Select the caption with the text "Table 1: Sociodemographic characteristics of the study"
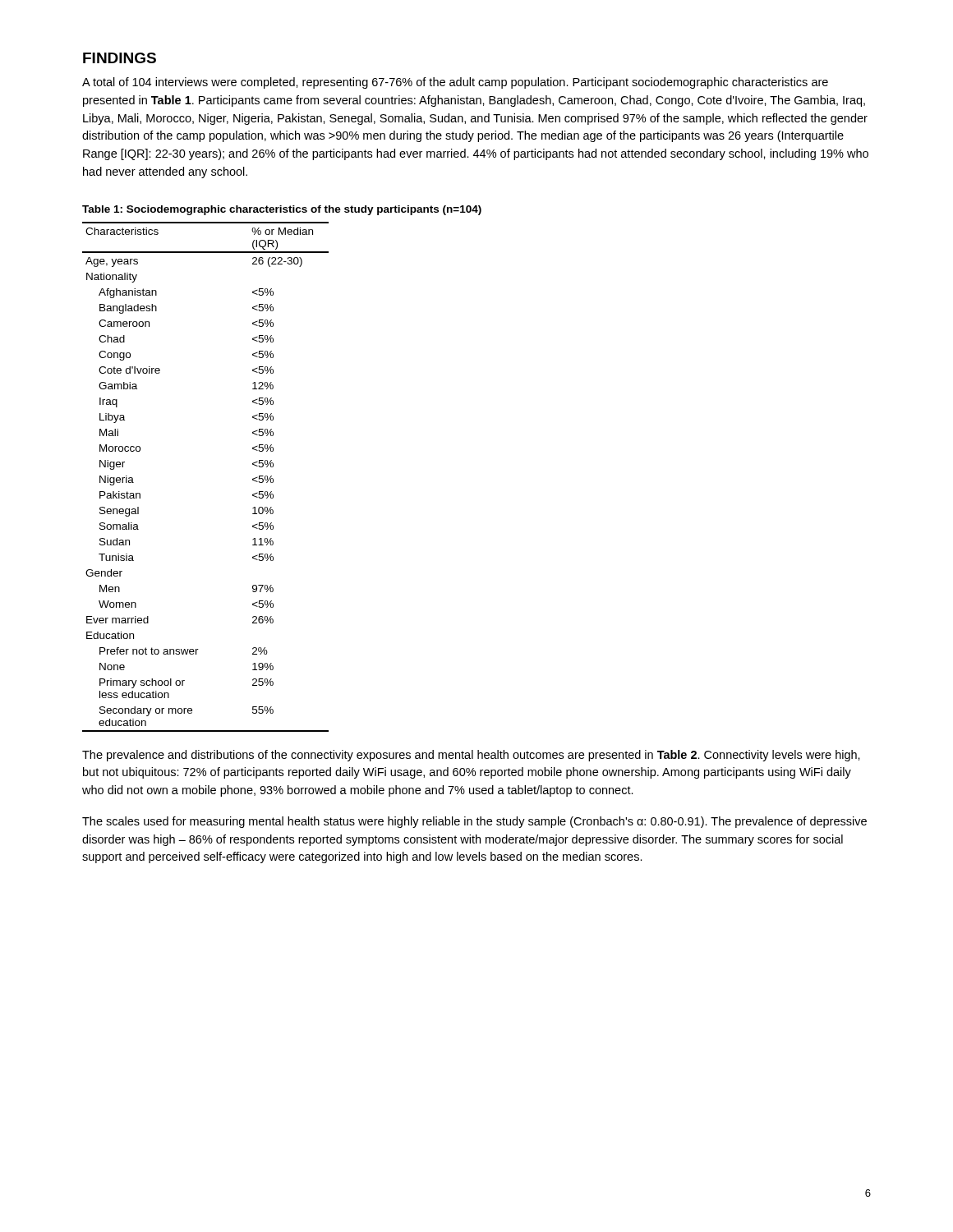The width and height of the screenshot is (953, 1232). click(282, 209)
